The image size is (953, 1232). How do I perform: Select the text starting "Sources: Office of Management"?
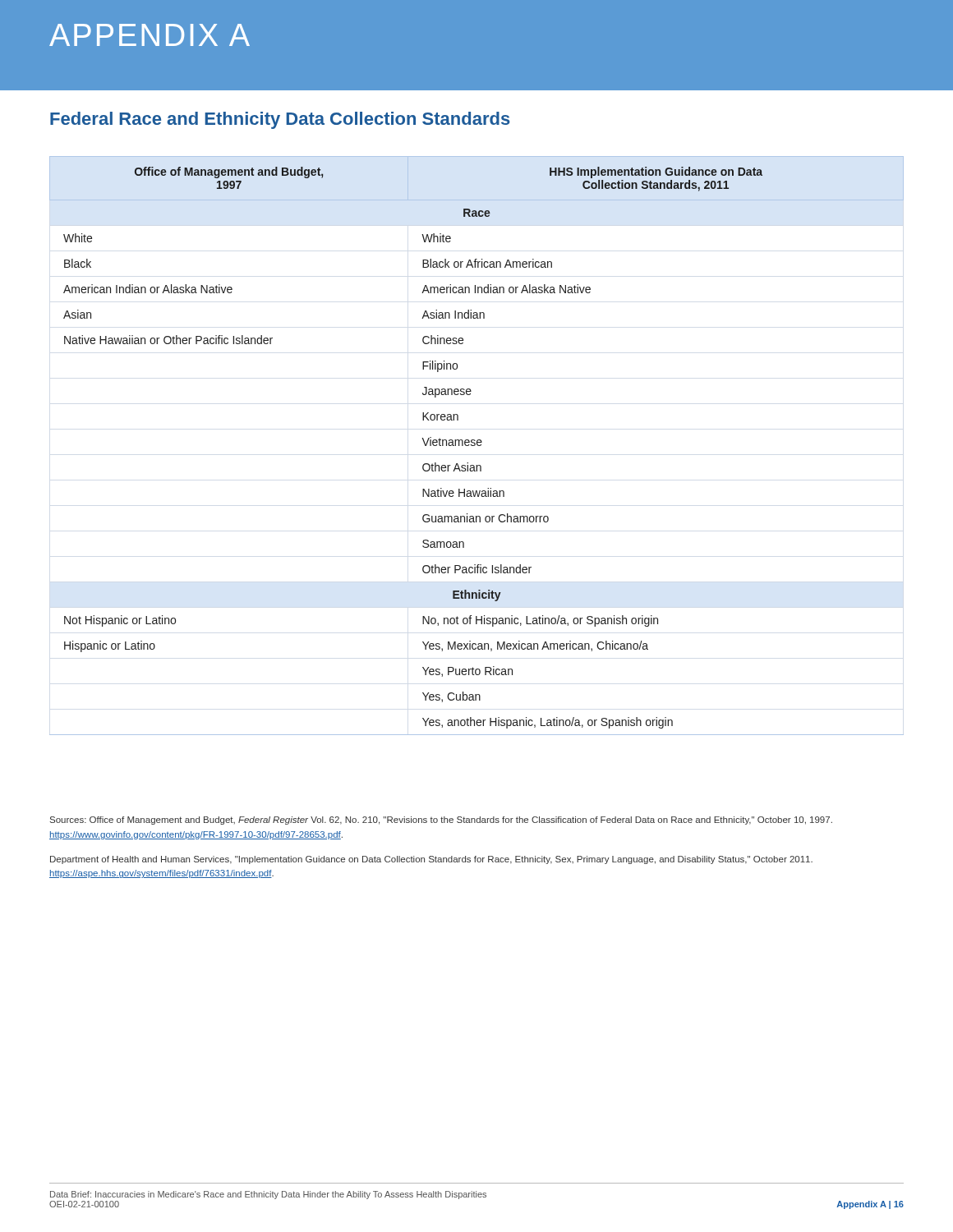click(x=476, y=828)
